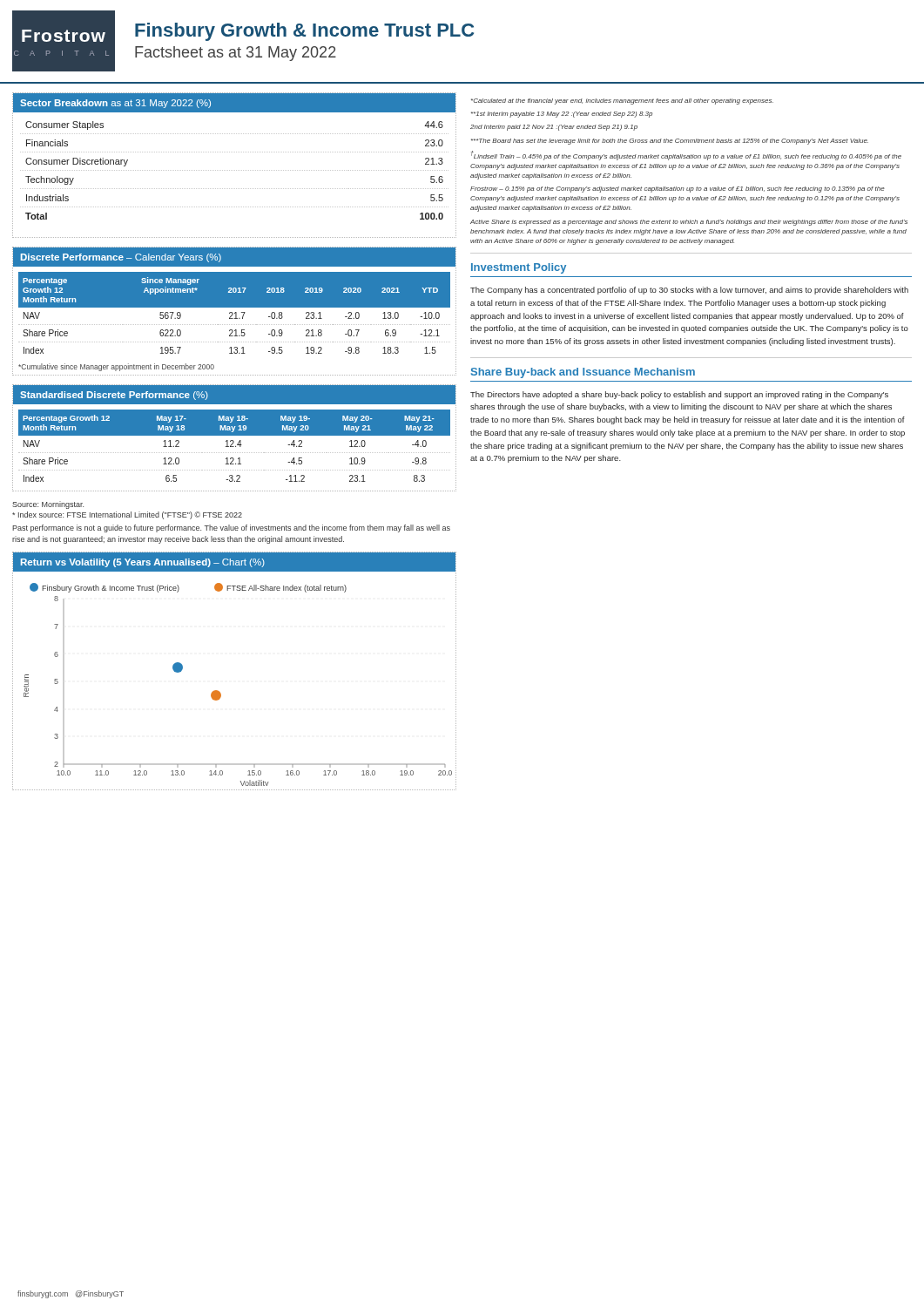Find the text block that says "Past performance is"
The width and height of the screenshot is (924, 1307).
tap(231, 534)
